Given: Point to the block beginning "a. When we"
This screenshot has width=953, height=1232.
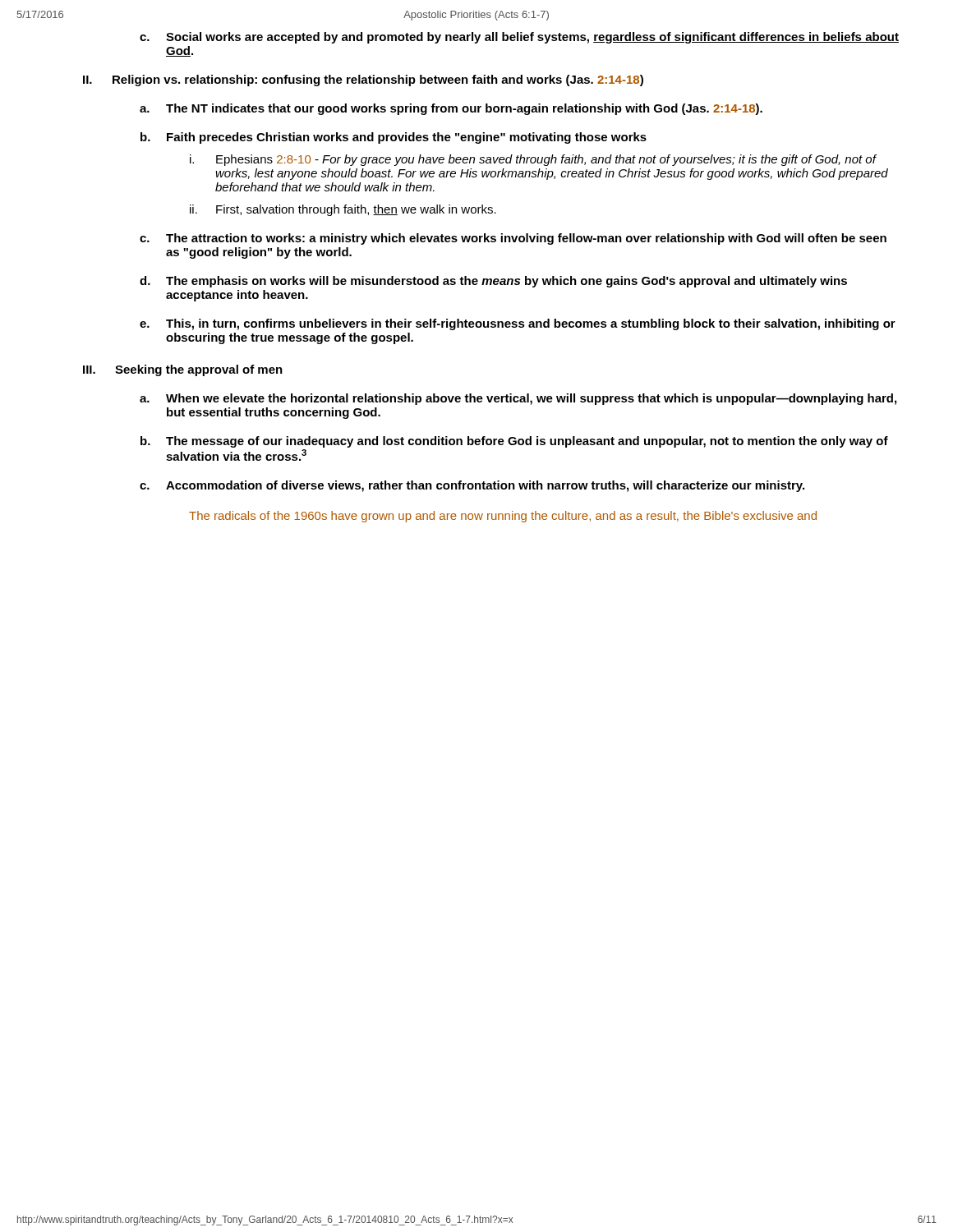Looking at the screenshot, I should pos(522,405).
